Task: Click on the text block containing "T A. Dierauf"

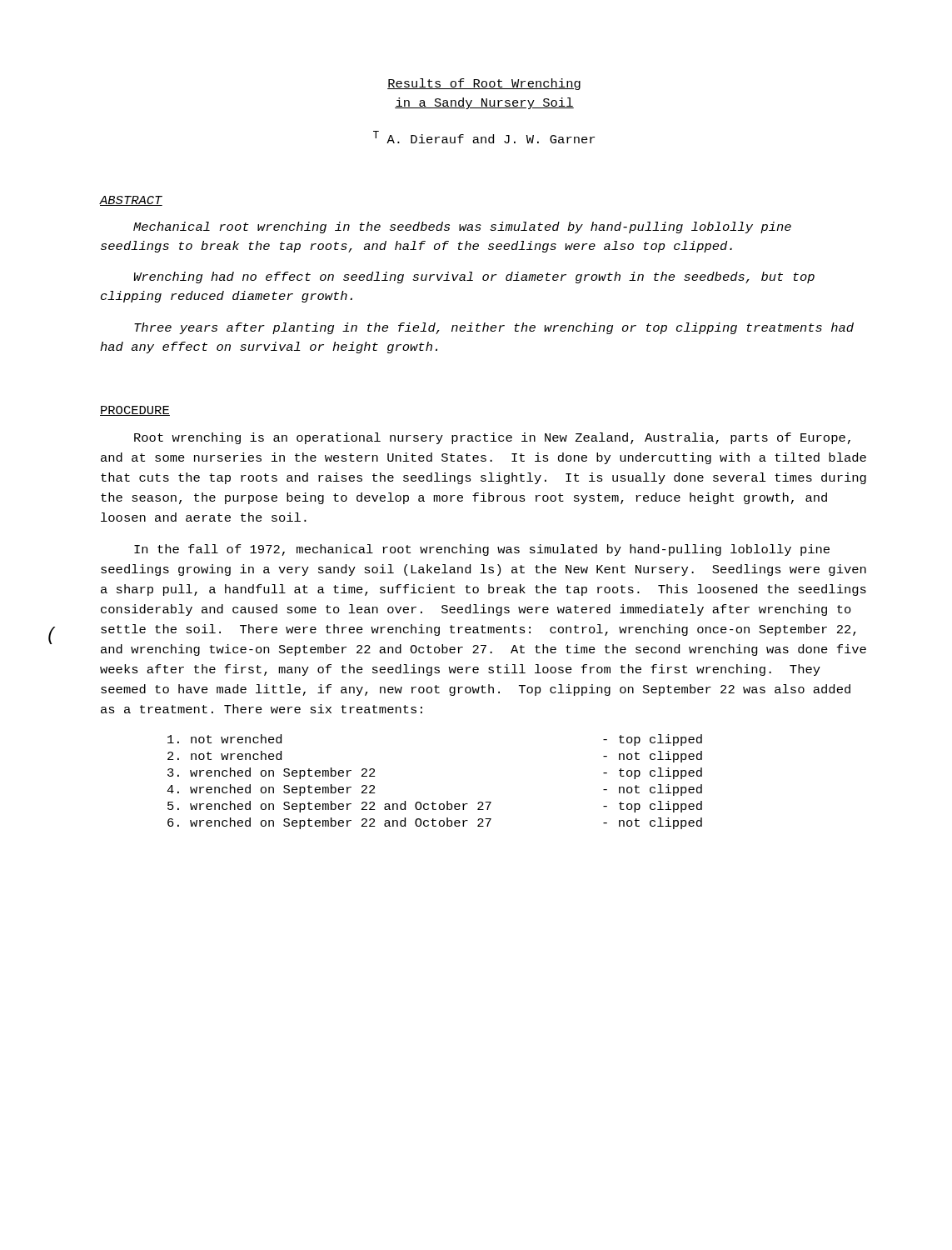Action: click(484, 138)
